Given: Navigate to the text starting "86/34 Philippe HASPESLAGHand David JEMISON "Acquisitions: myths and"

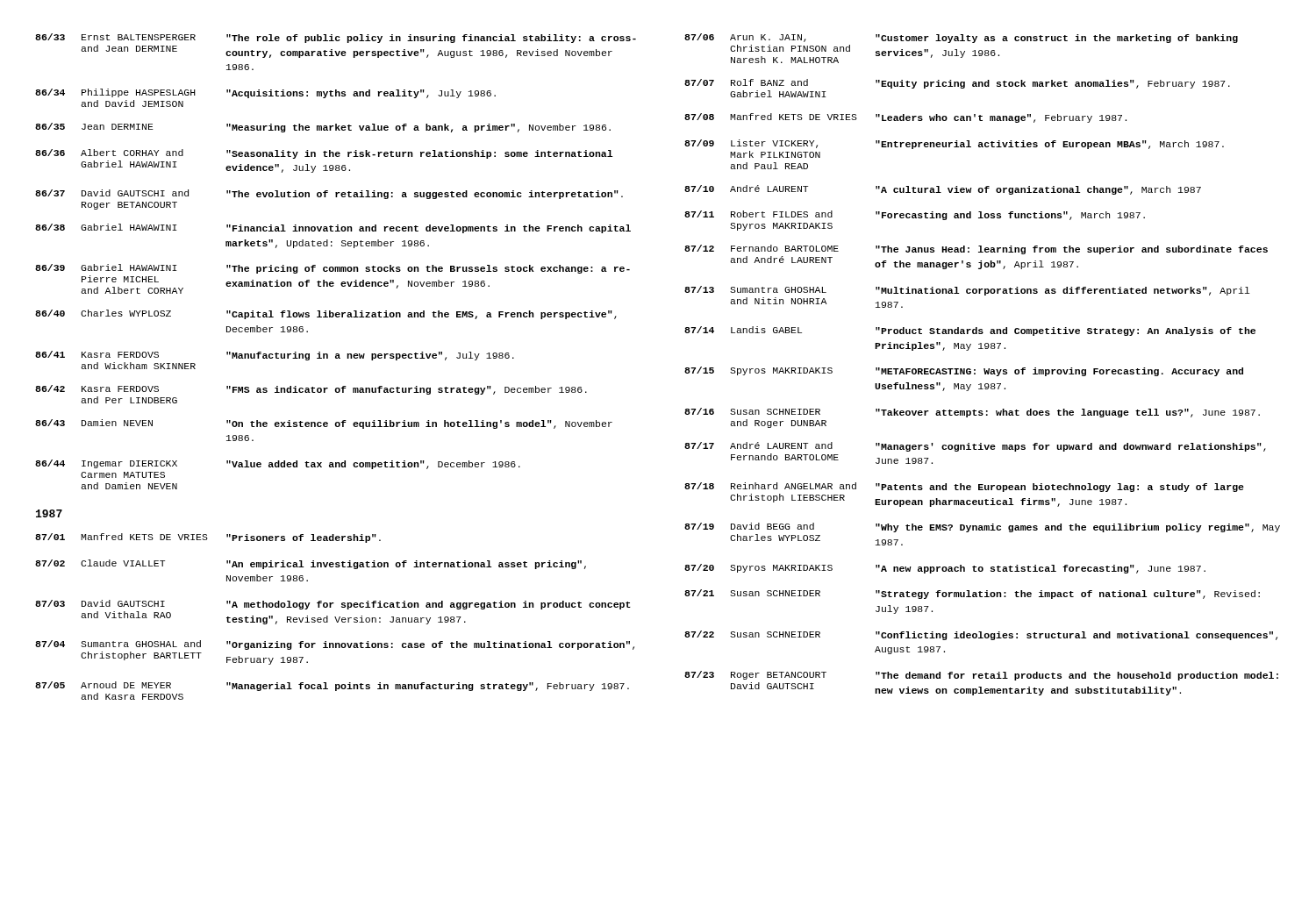Looking at the screenshot, I should 338,98.
